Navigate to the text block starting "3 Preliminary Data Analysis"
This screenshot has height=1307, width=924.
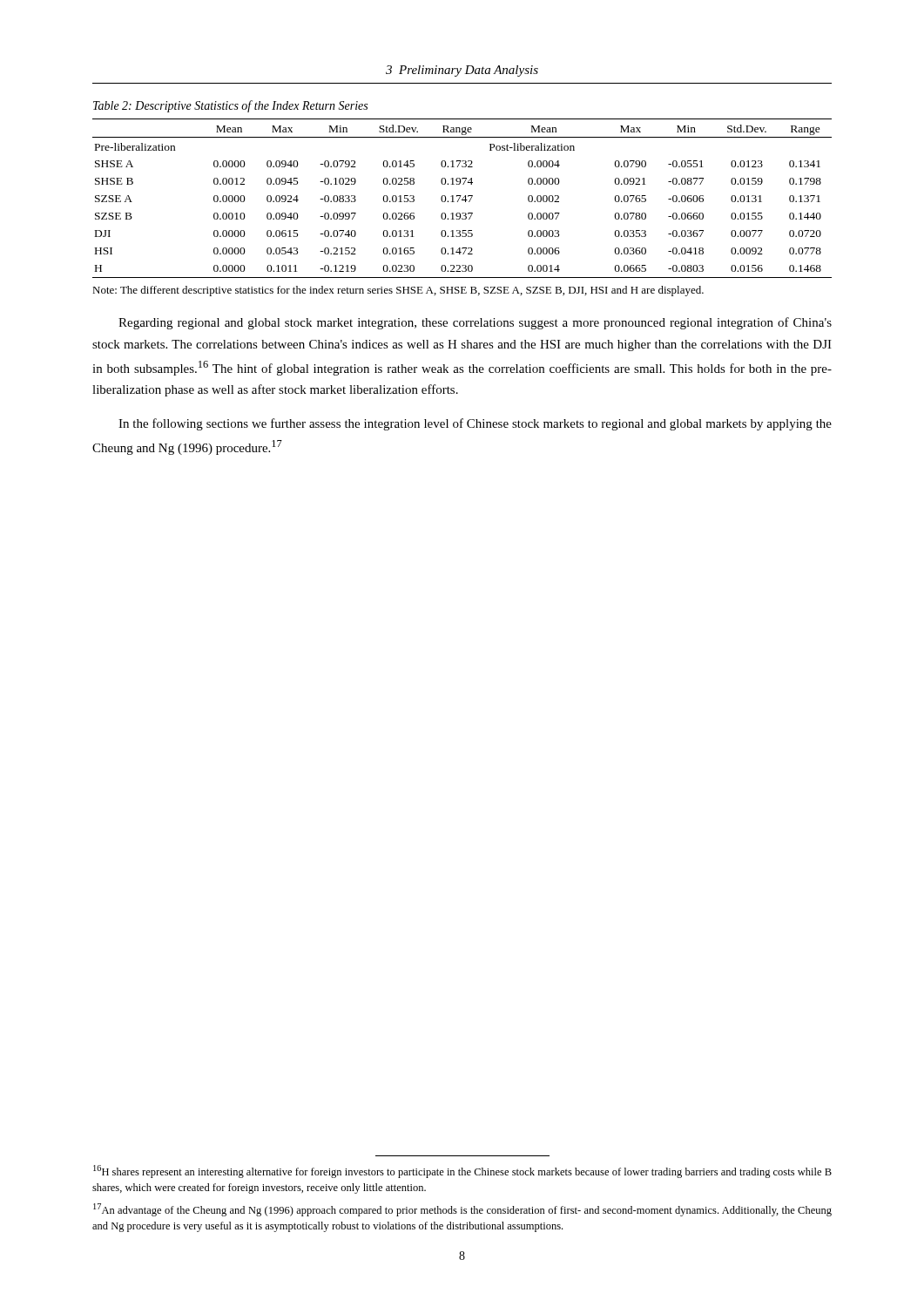[x=462, y=70]
